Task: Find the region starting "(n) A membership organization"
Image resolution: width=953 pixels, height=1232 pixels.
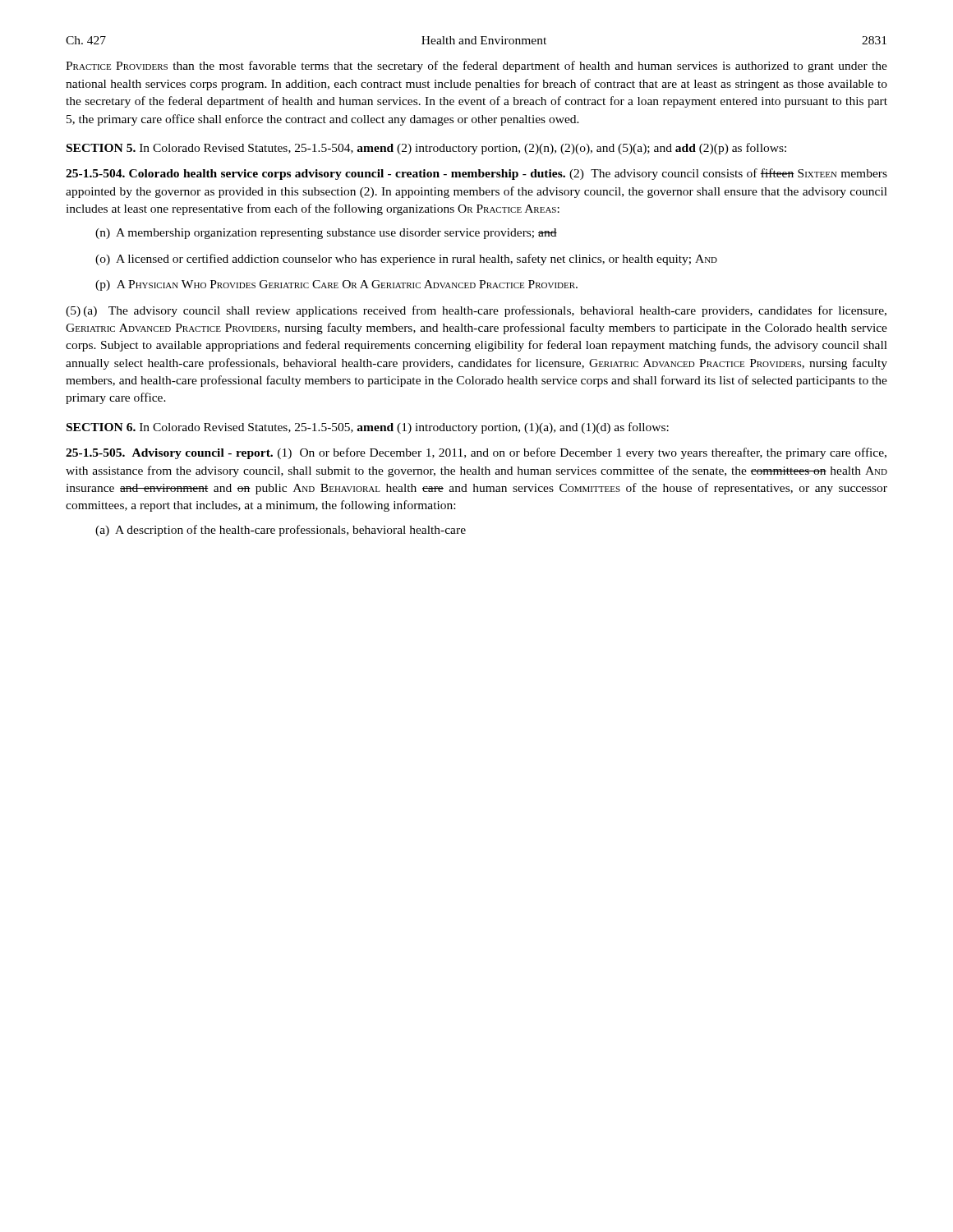Action: pyautogui.click(x=326, y=232)
